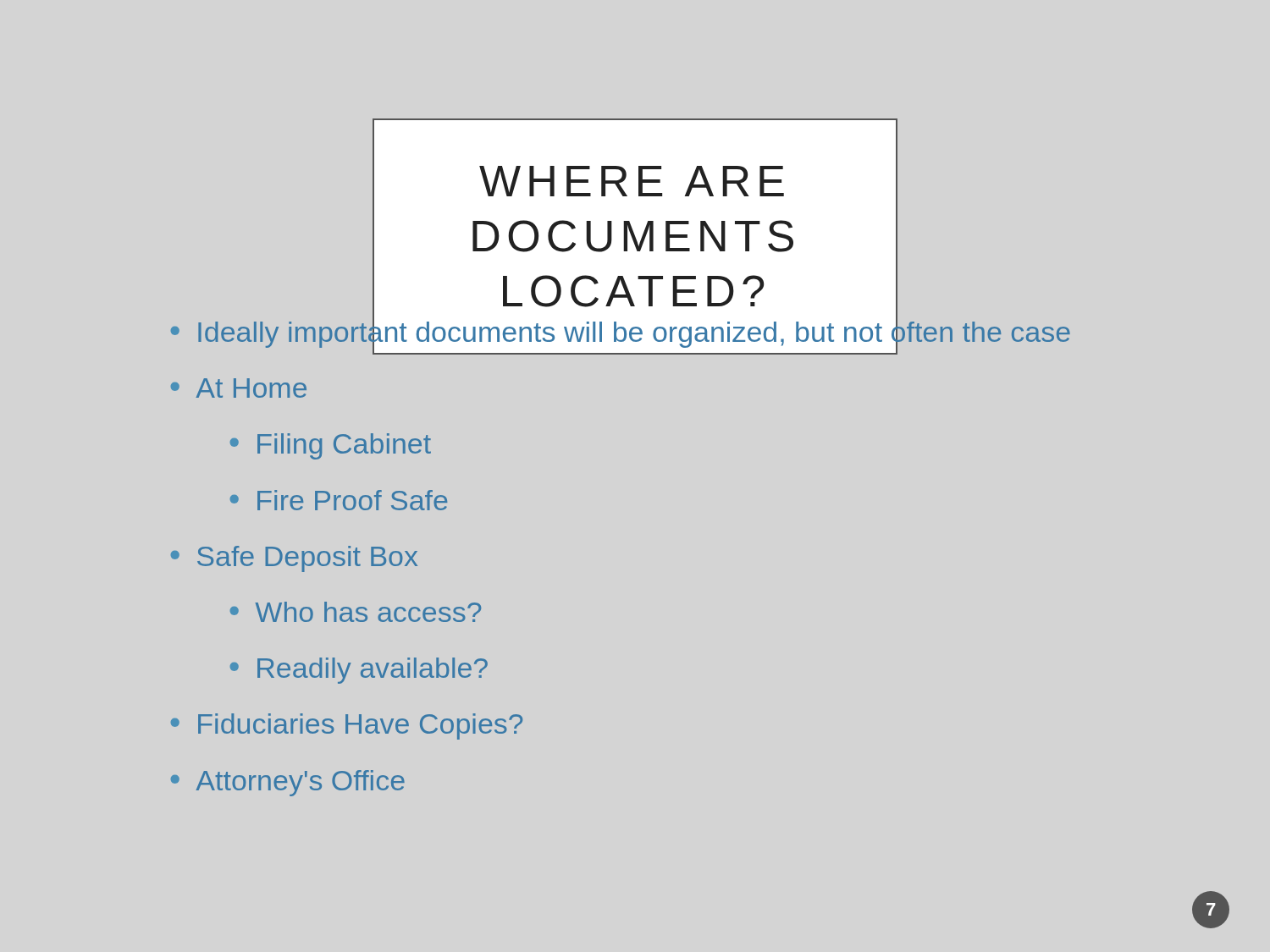
Task: Navigate to the region starting "• Filing Cabinet"
Action: point(330,444)
